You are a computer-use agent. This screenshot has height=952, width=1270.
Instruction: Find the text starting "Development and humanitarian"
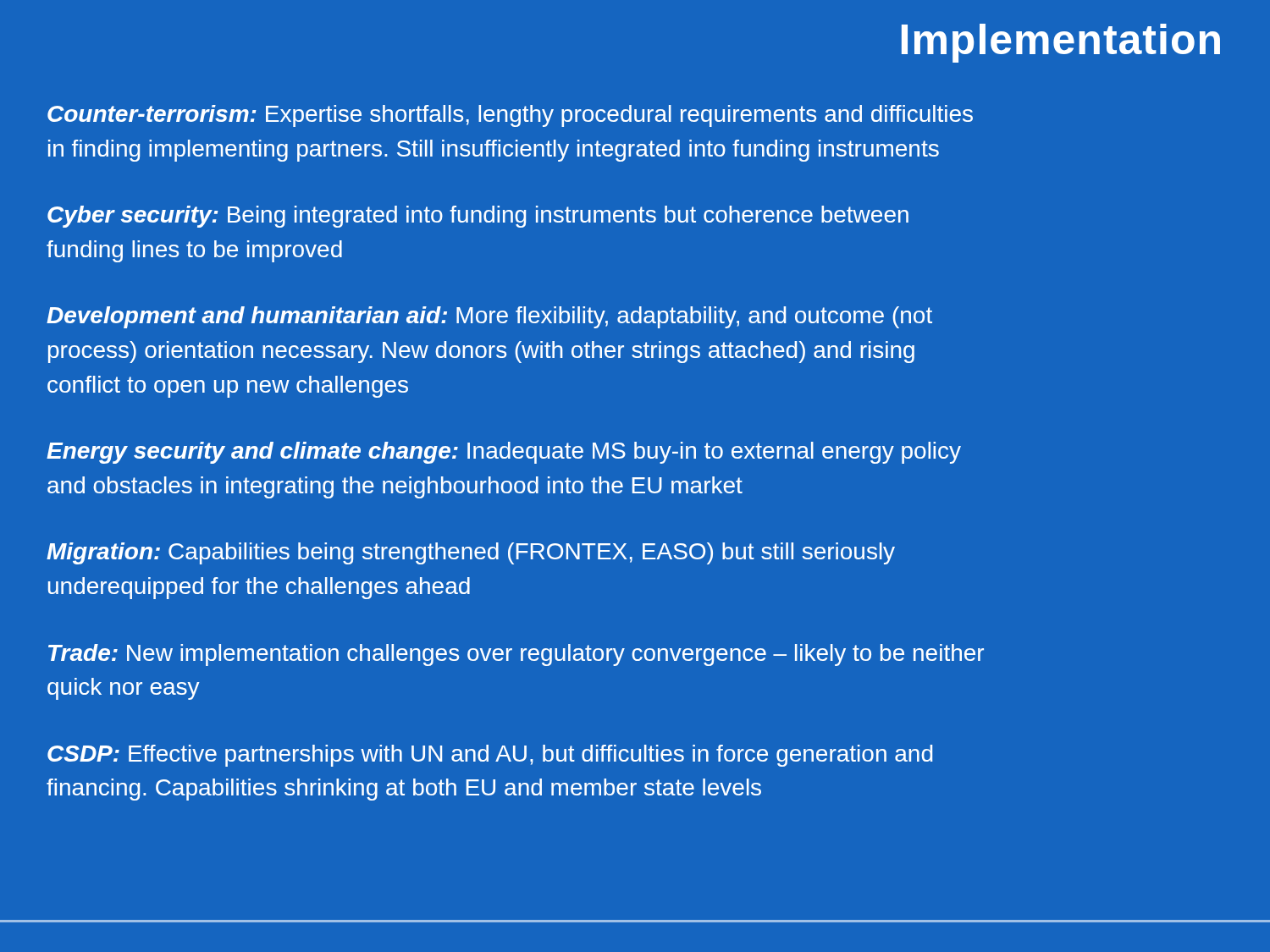[x=490, y=350]
